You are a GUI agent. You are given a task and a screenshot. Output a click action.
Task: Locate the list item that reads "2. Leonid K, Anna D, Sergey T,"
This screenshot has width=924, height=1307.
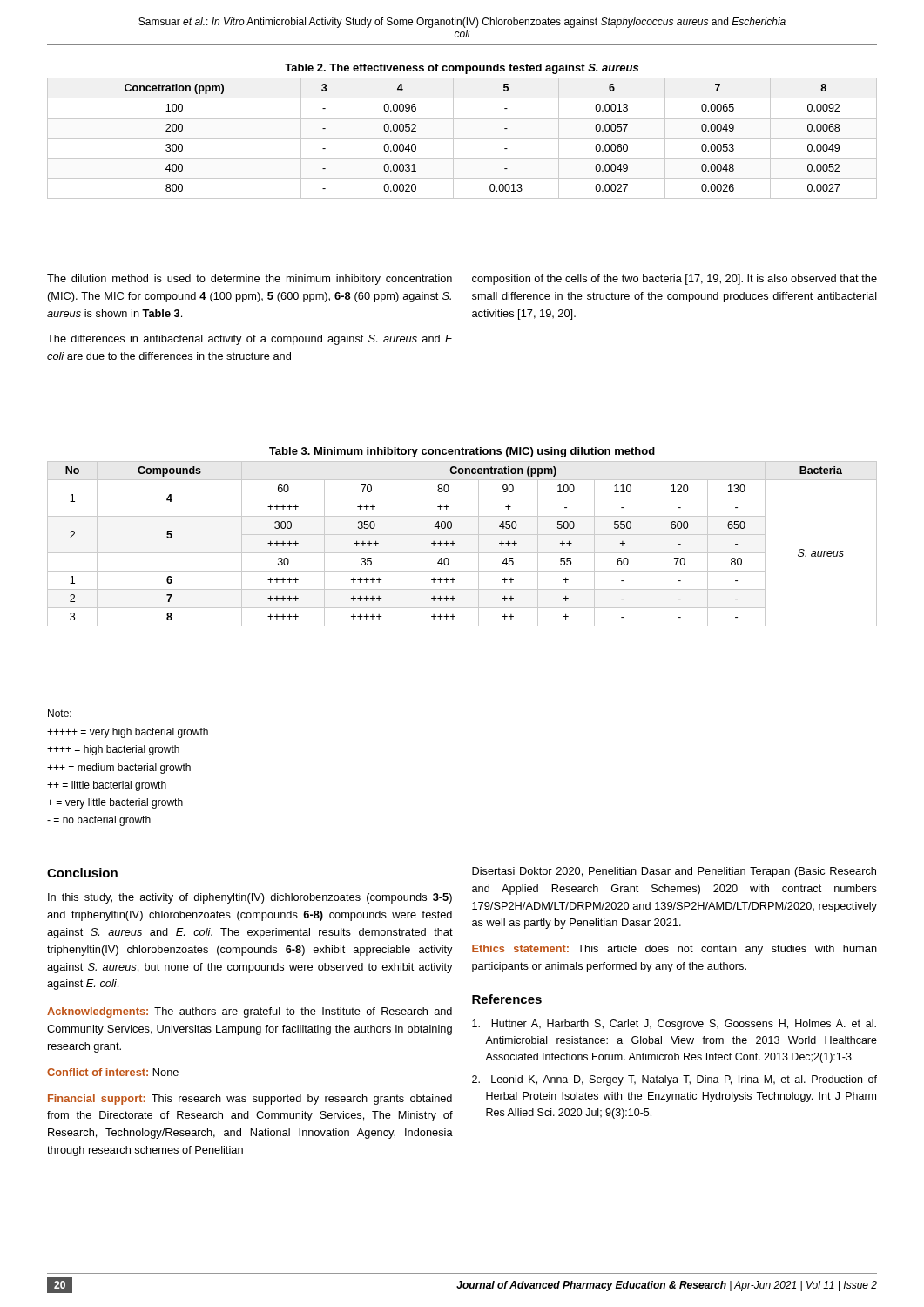tap(674, 1097)
